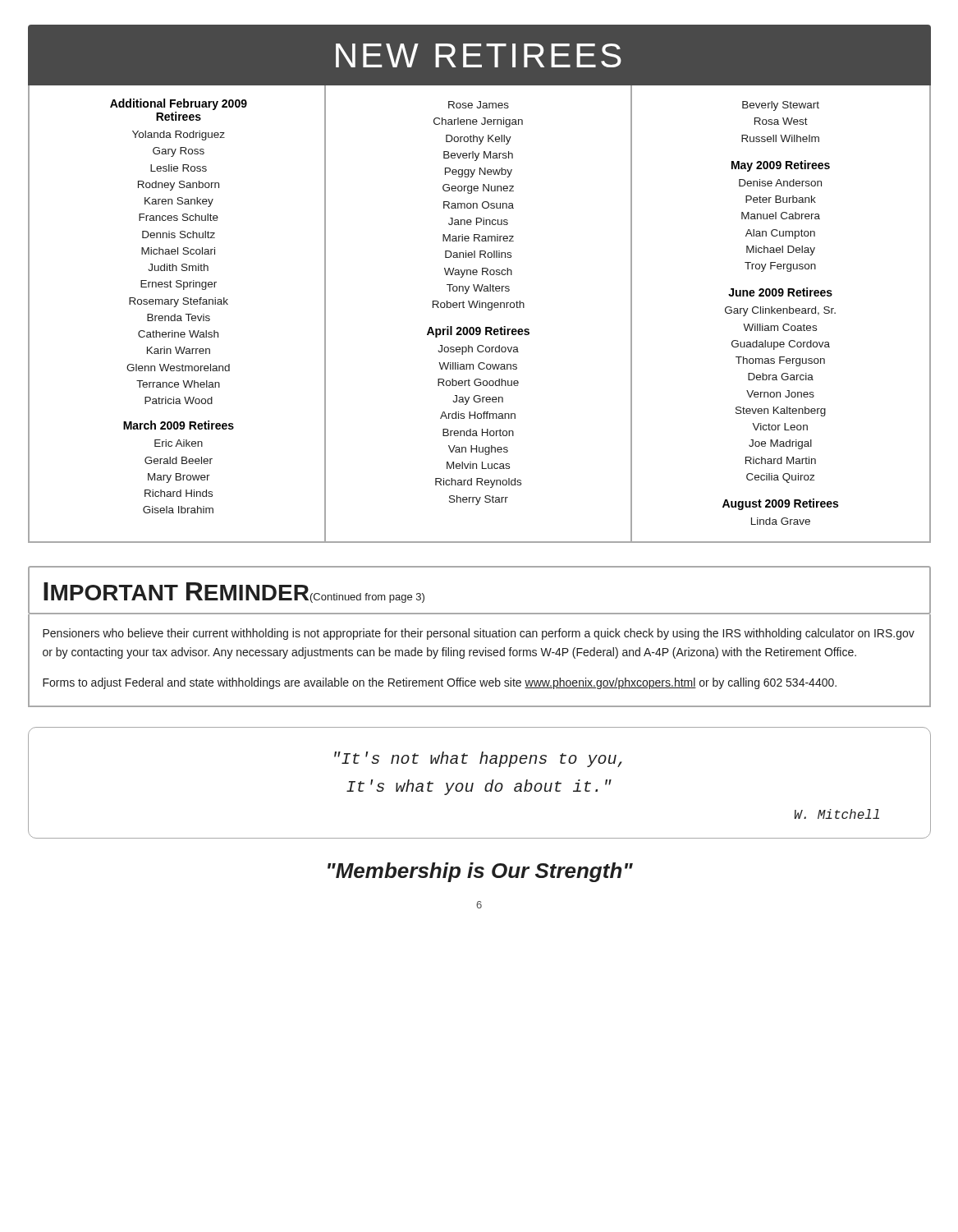
Task: Select the list item with the text "Leslie Ross"
Action: click(x=178, y=168)
